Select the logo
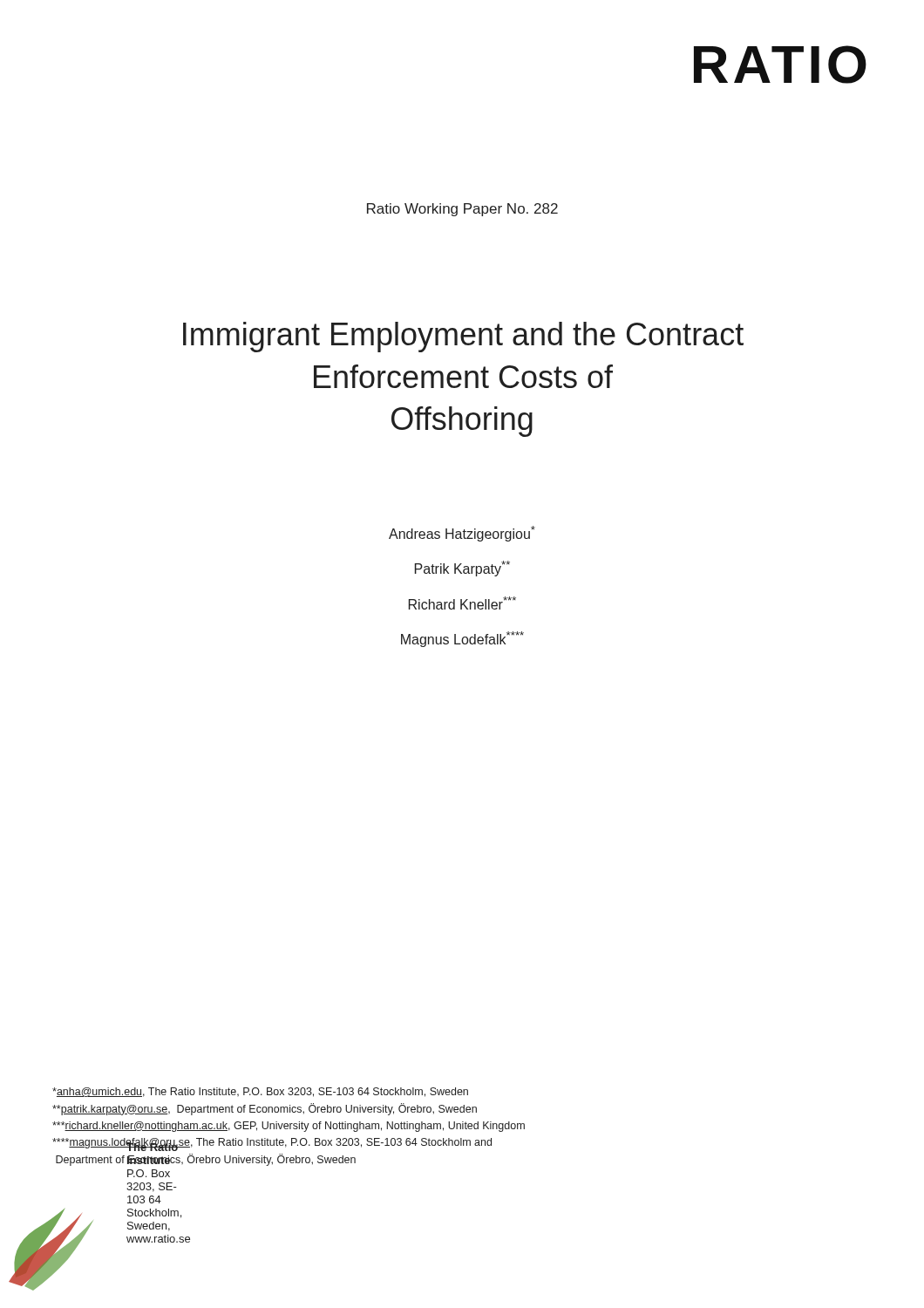Screen dimensions: 1308x924 781,64
